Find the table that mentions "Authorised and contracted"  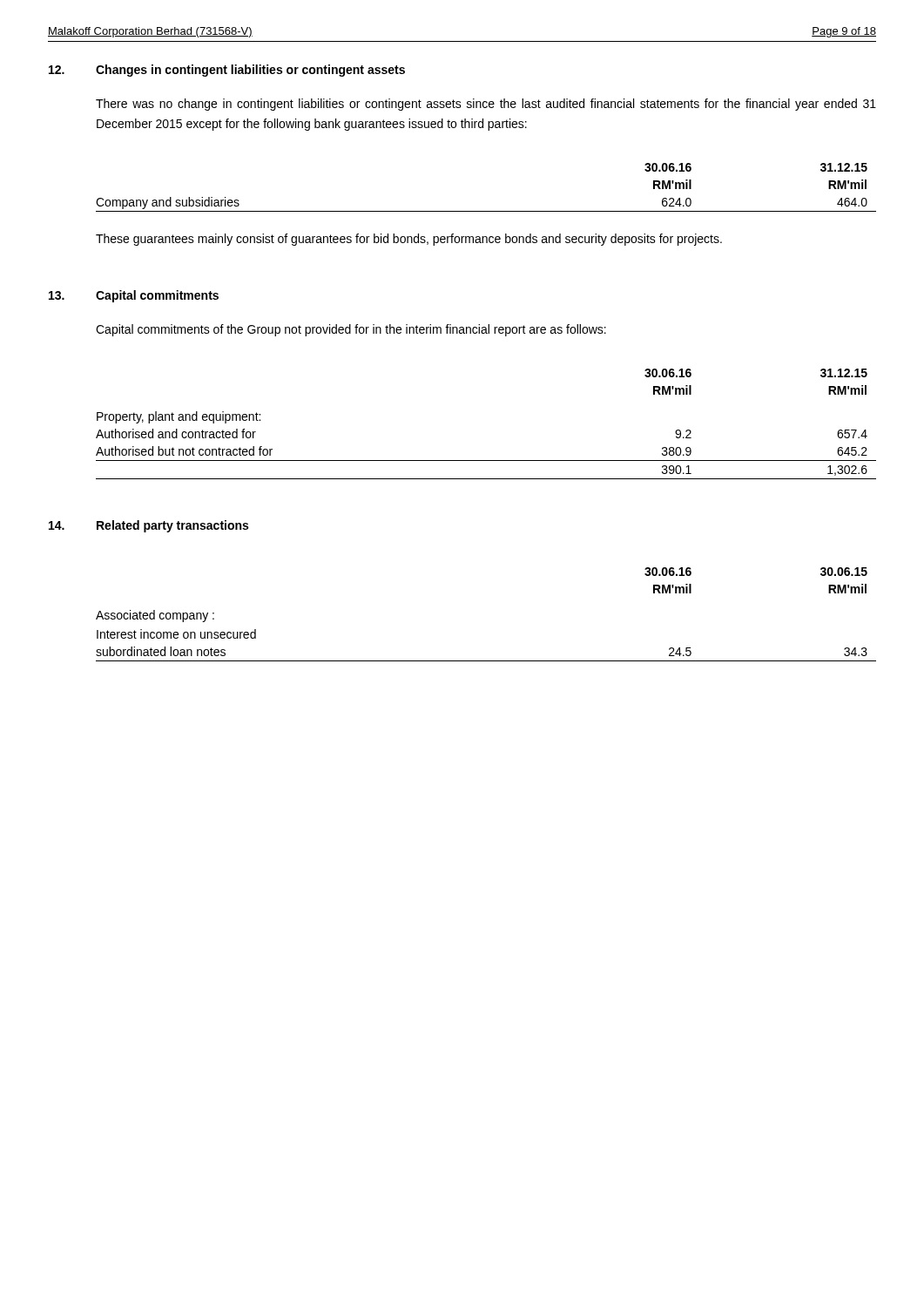[x=486, y=422]
